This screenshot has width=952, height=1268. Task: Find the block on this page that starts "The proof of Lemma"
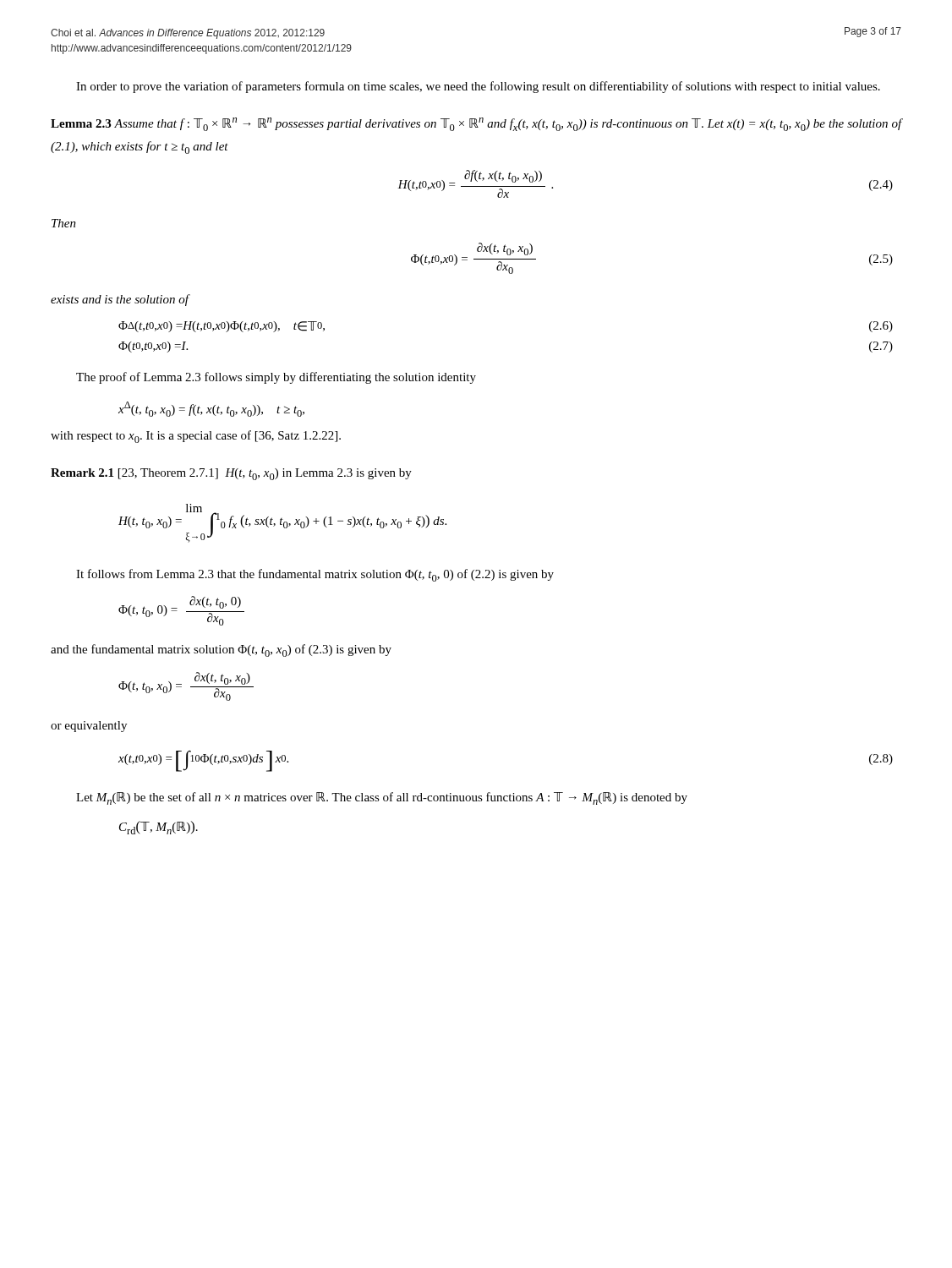click(276, 377)
